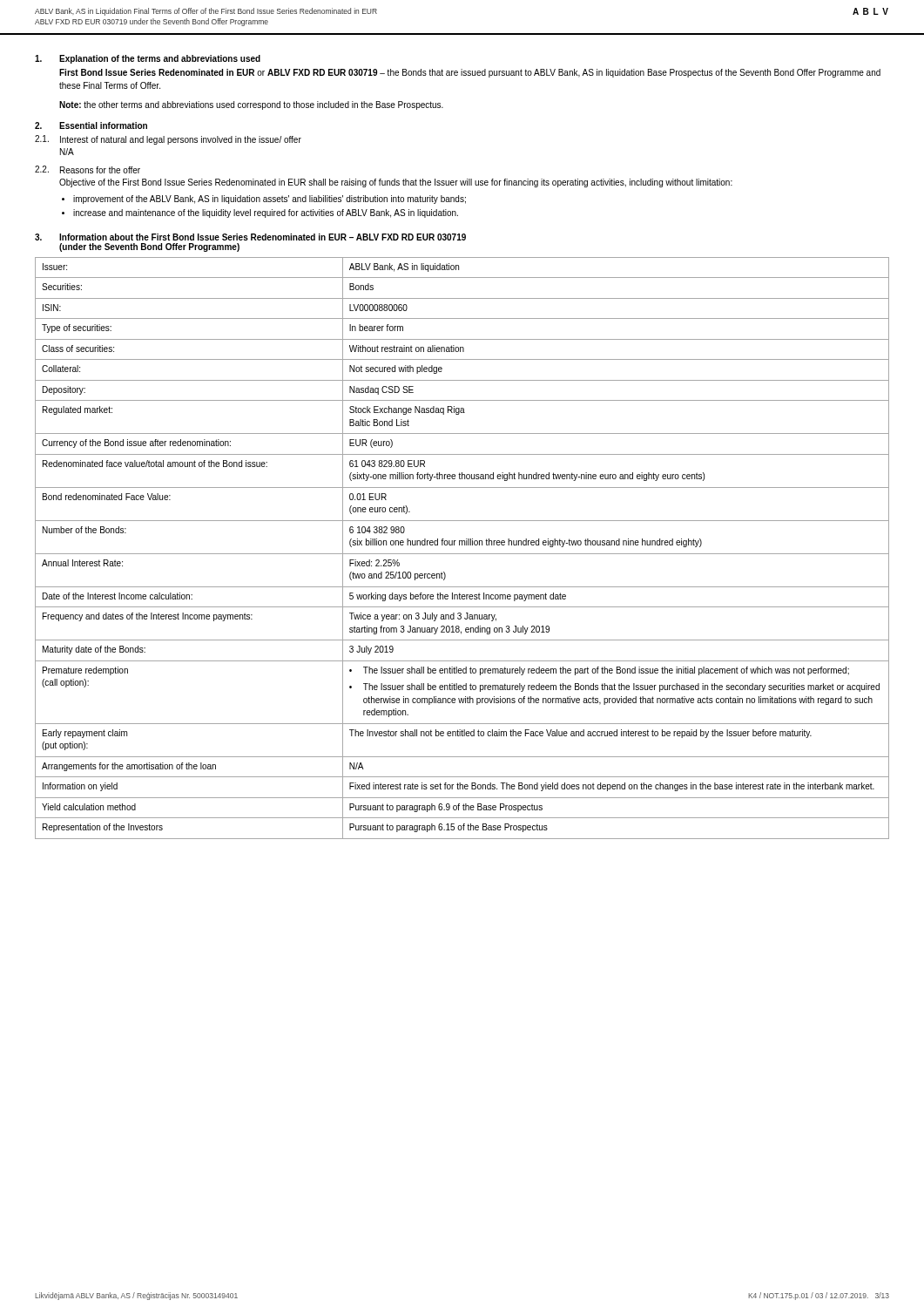Click the section header that begins "3. Information about the First"
Viewport: 924px width, 1307px height.
pos(250,242)
